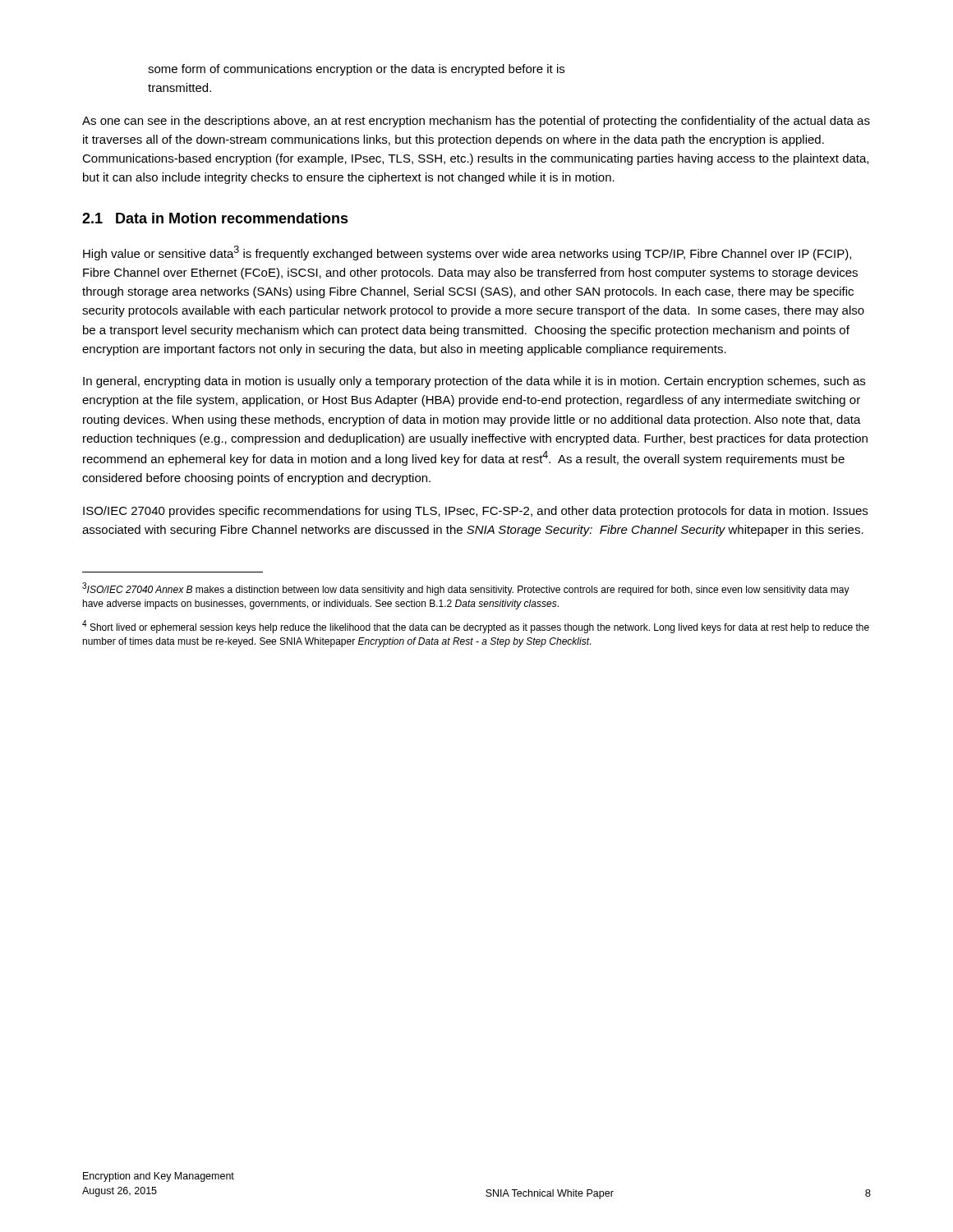Screen dimensions: 1232x953
Task: Find the text block containing "High value or"
Action: [x=473, y=299]
